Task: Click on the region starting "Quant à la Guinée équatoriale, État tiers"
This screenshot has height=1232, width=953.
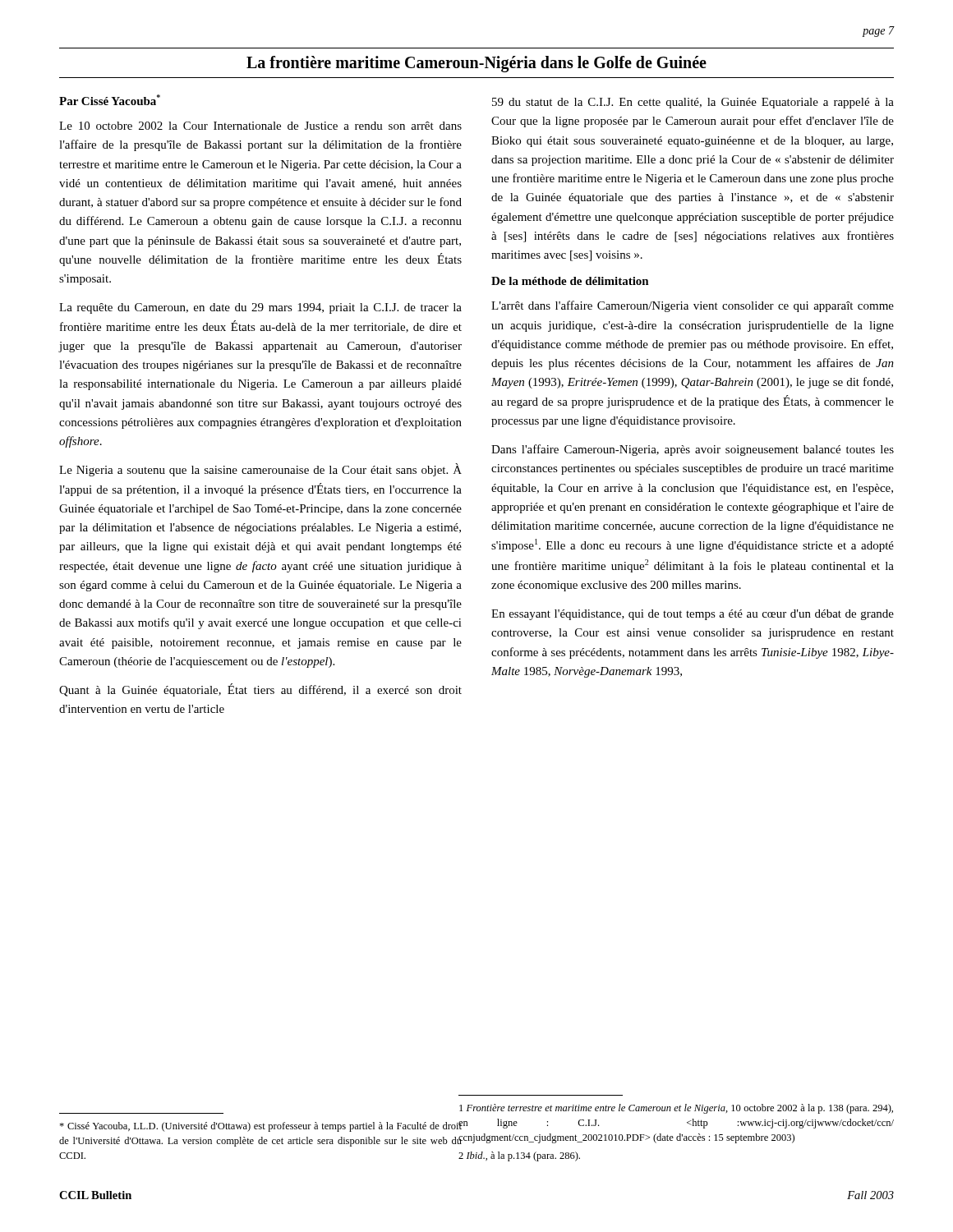Action: tap(260, 699)
